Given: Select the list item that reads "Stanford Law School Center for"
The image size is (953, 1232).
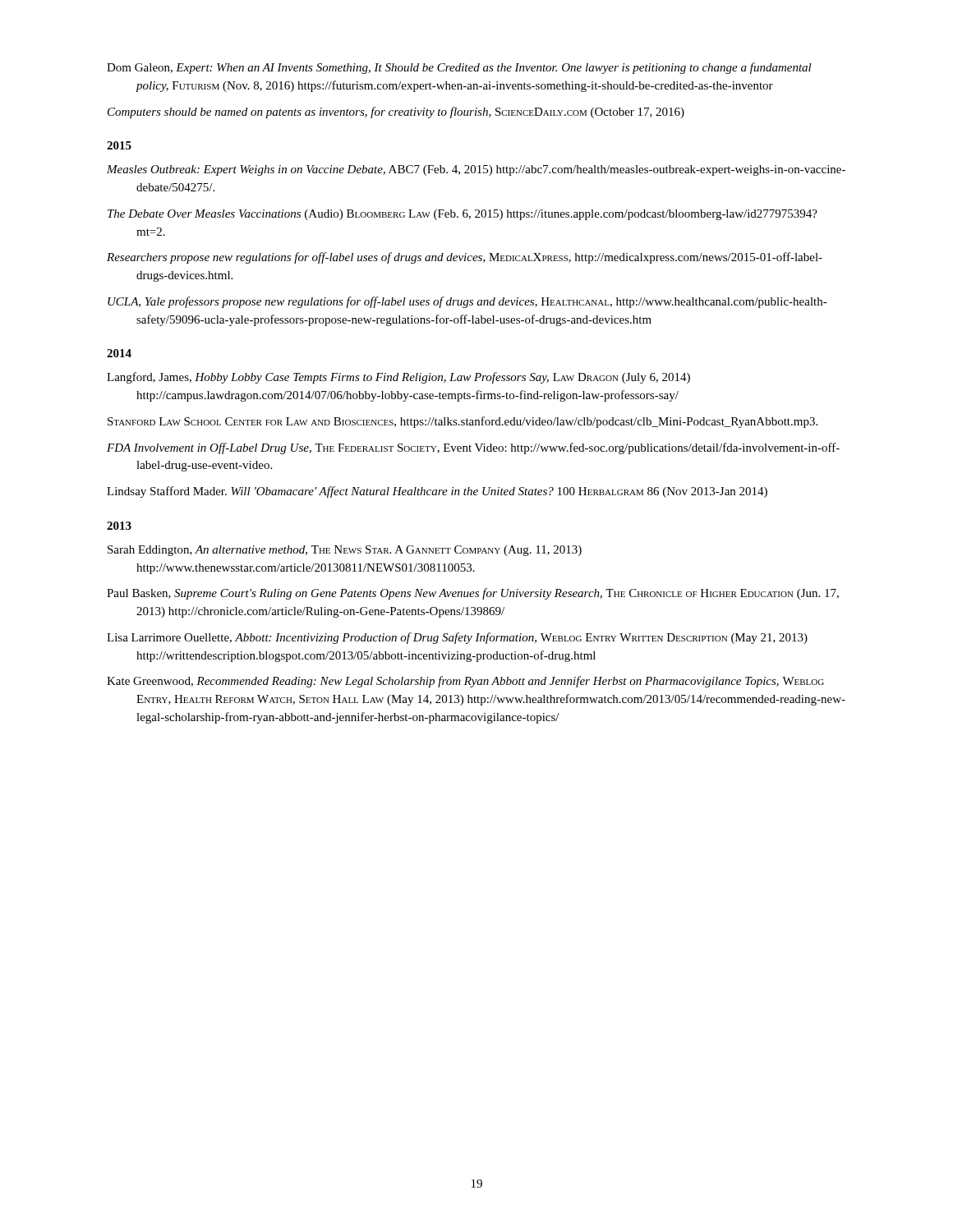Looking at the screenshot, I should click(x=463, y=421).
